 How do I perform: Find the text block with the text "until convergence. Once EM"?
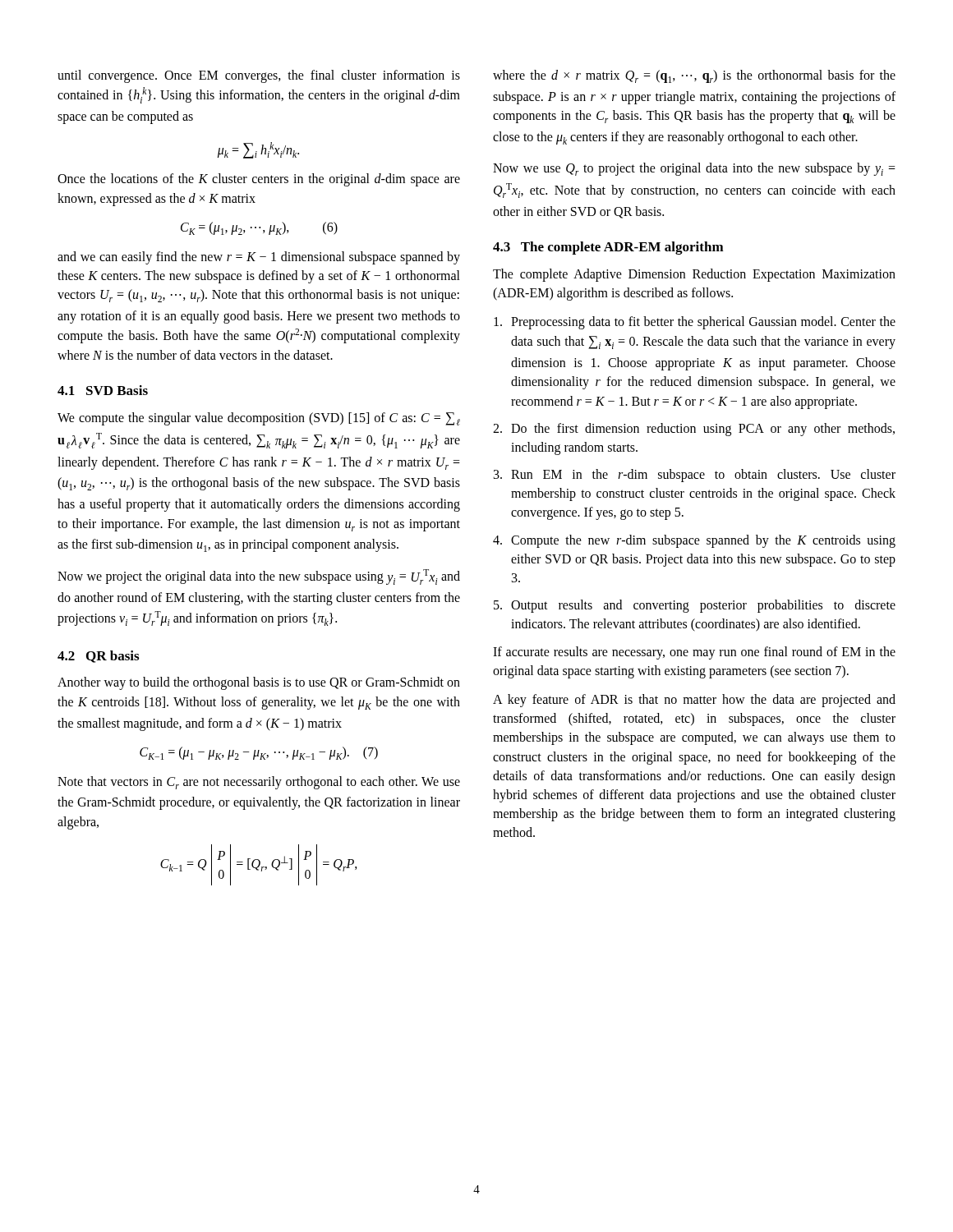tap(259, 96)
